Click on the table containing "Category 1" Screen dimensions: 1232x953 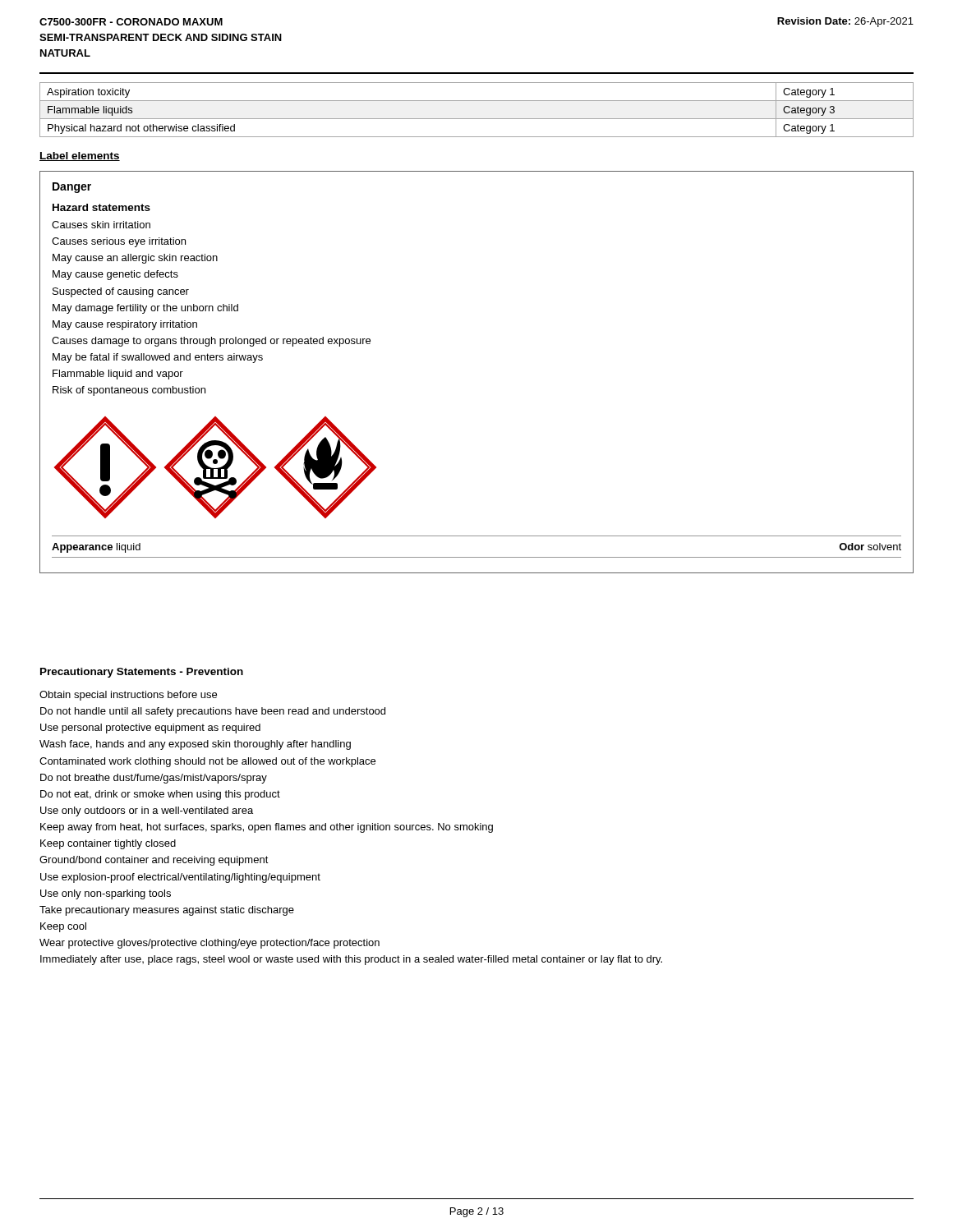click(476, 110)
